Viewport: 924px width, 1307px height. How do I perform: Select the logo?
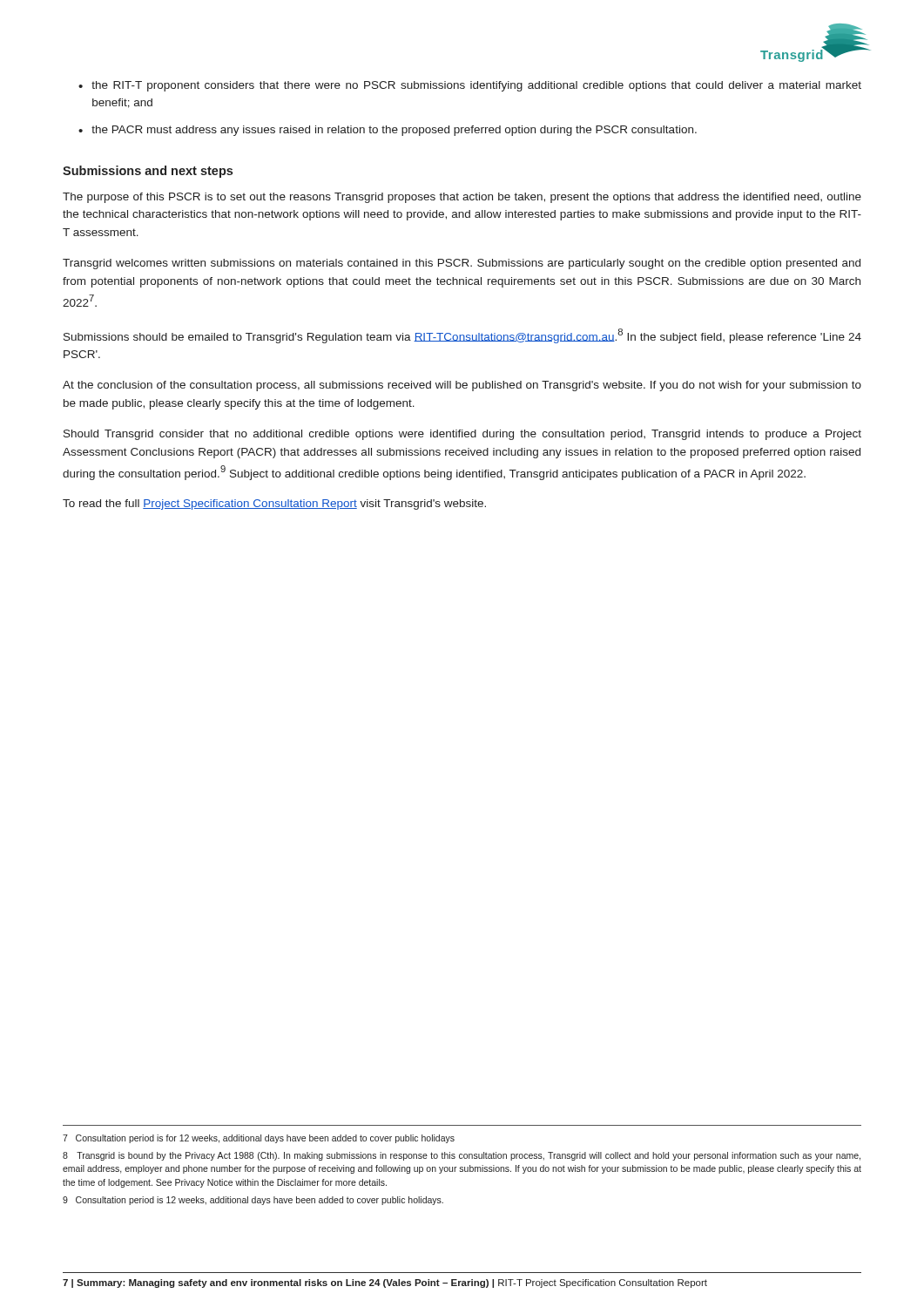(x=821, y=42)
